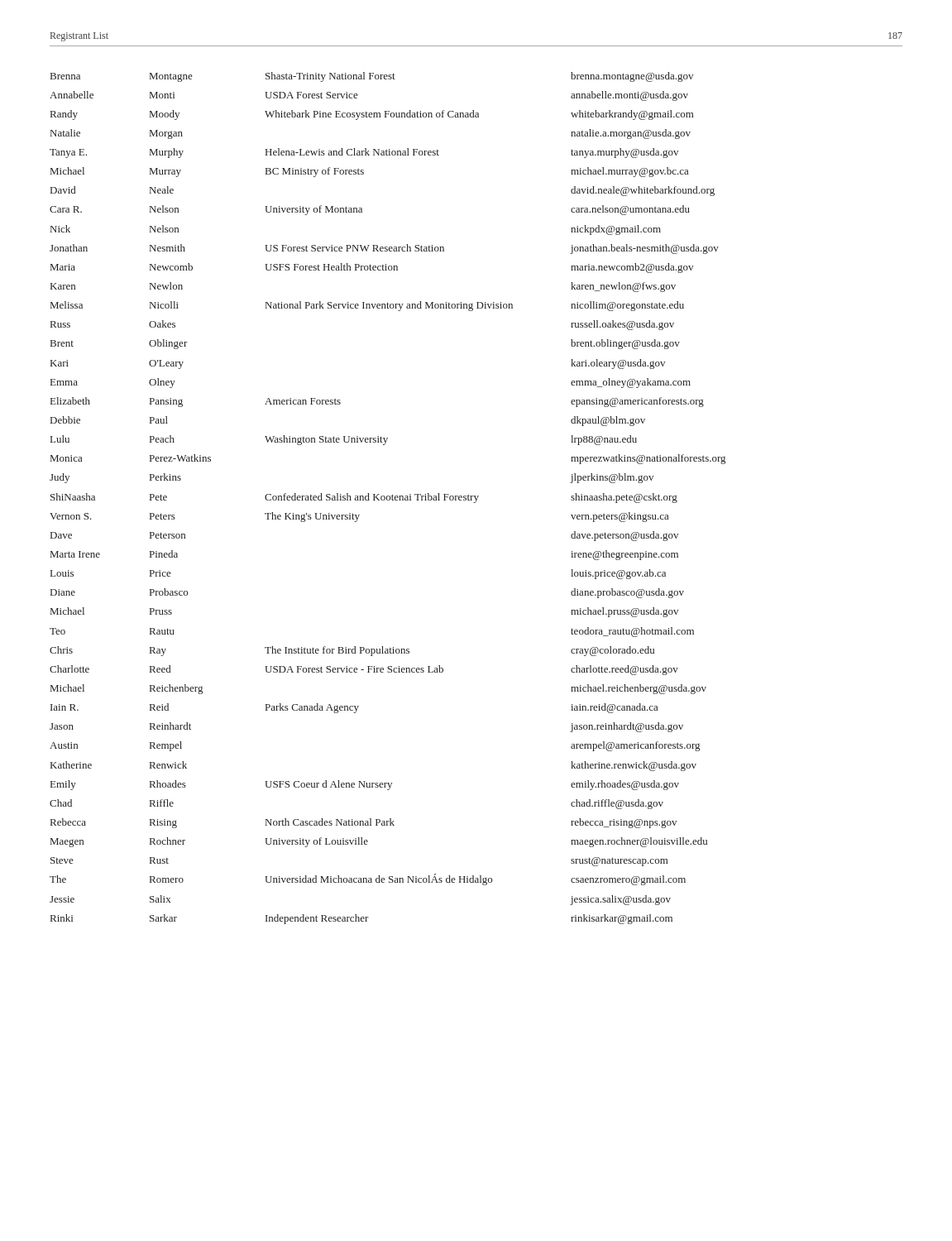Where is the passage that starts "Chris Ray The Institute for"?

[x=352, y=651]
